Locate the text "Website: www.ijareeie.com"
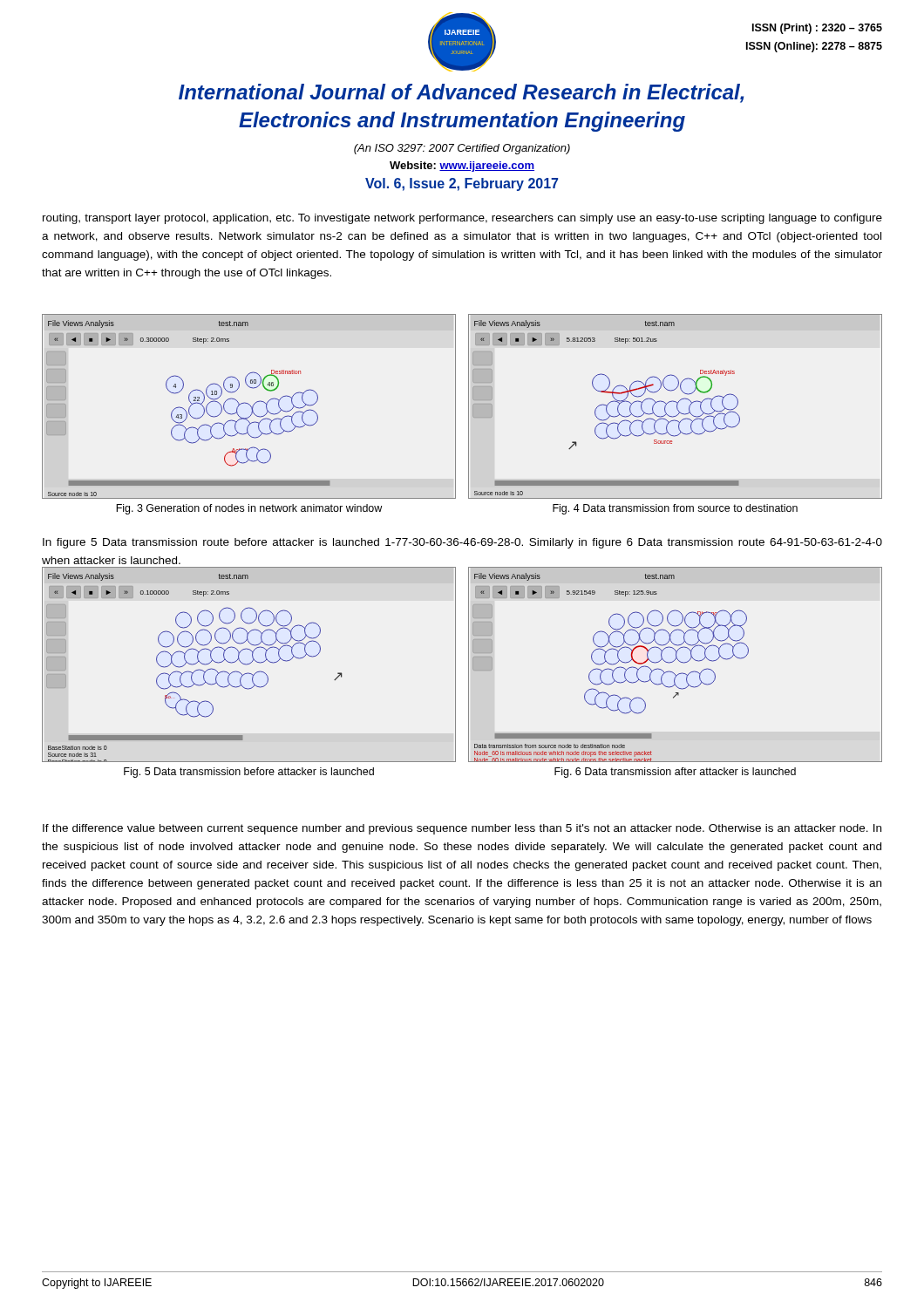924x1308 pixels. point(462,165)
